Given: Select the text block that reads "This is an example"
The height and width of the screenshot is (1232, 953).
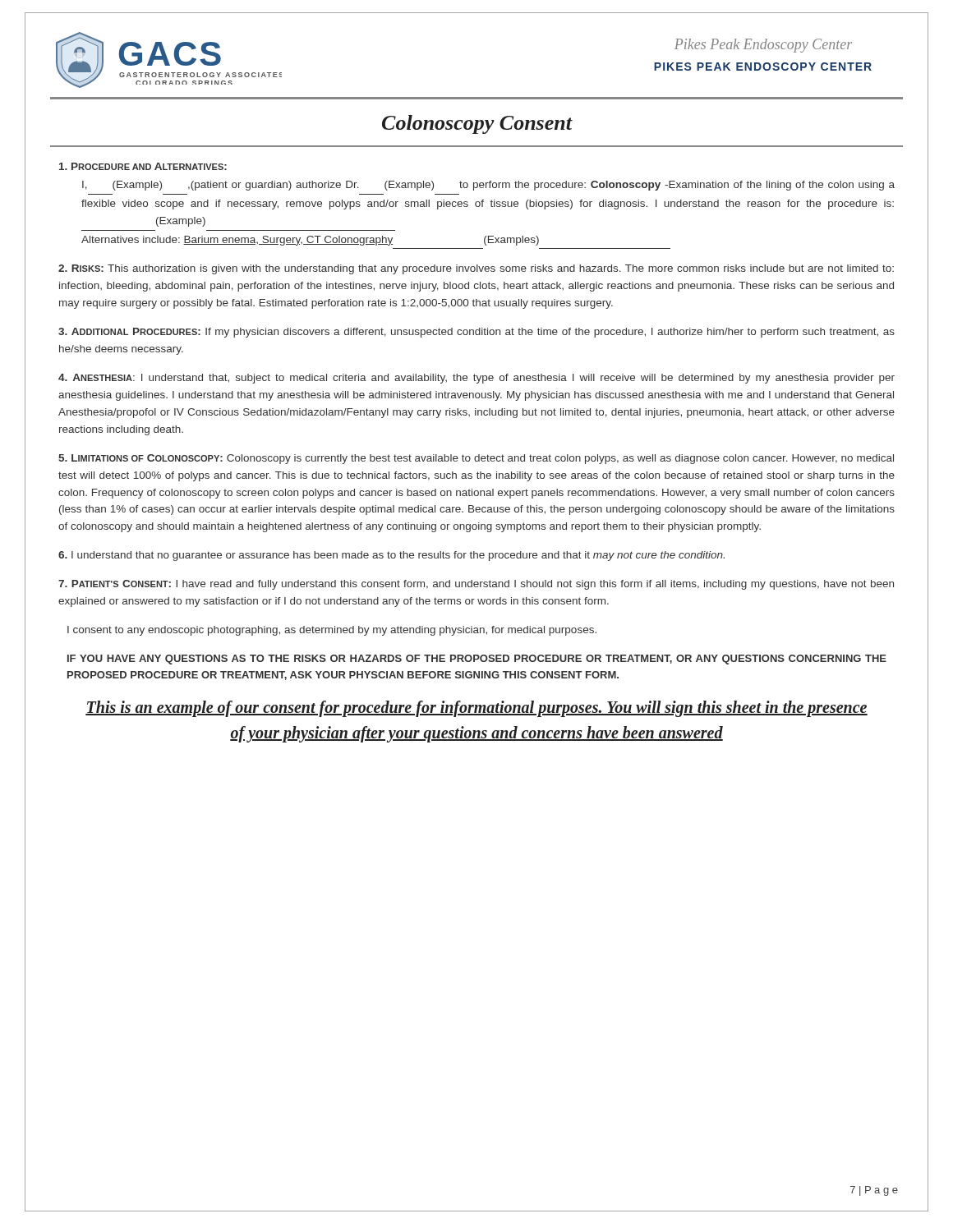Looking at the screenshot, I should point(476,720).
